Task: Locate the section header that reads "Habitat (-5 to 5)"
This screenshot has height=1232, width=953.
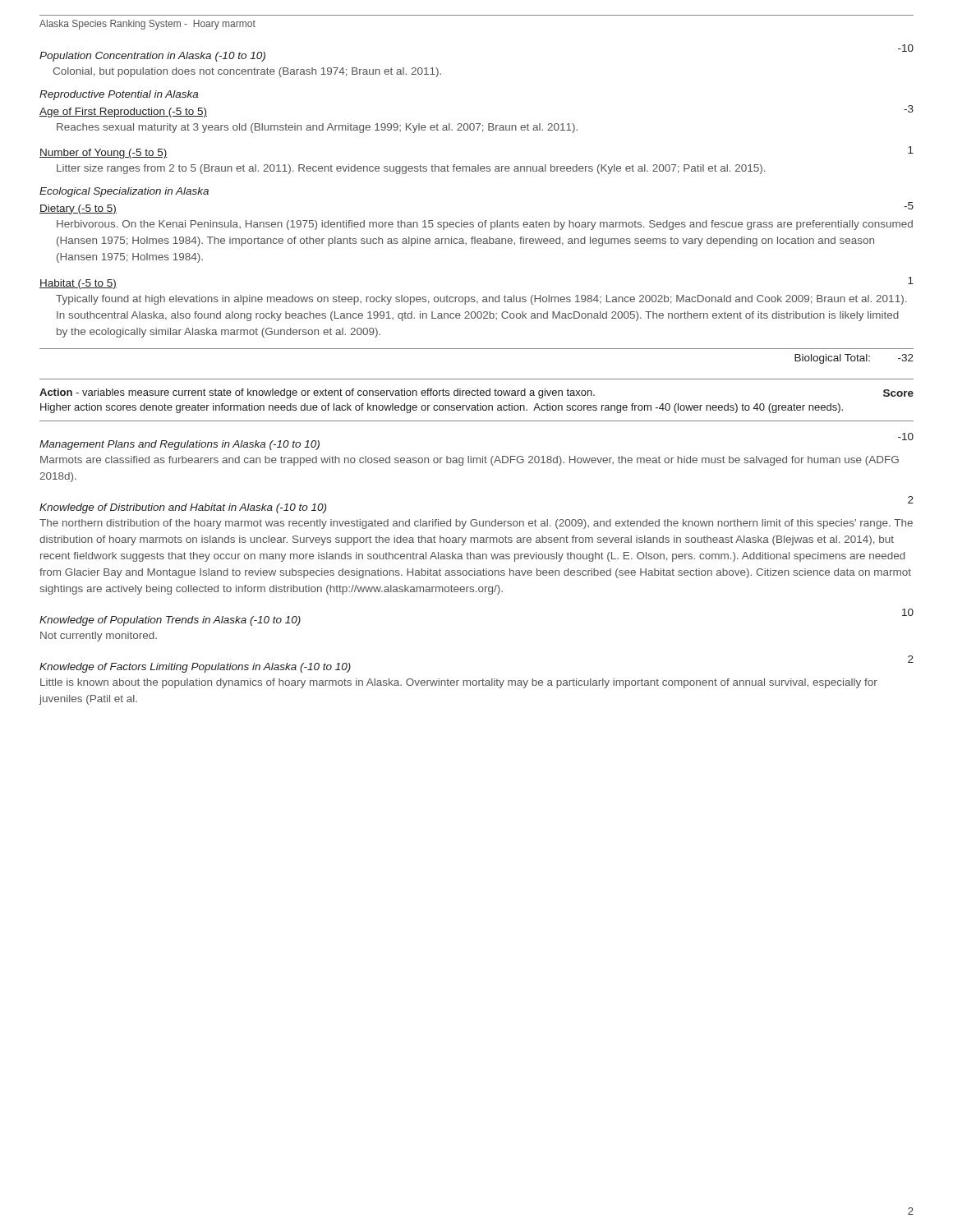Action: pyautogui.click(x=78, y=283)
